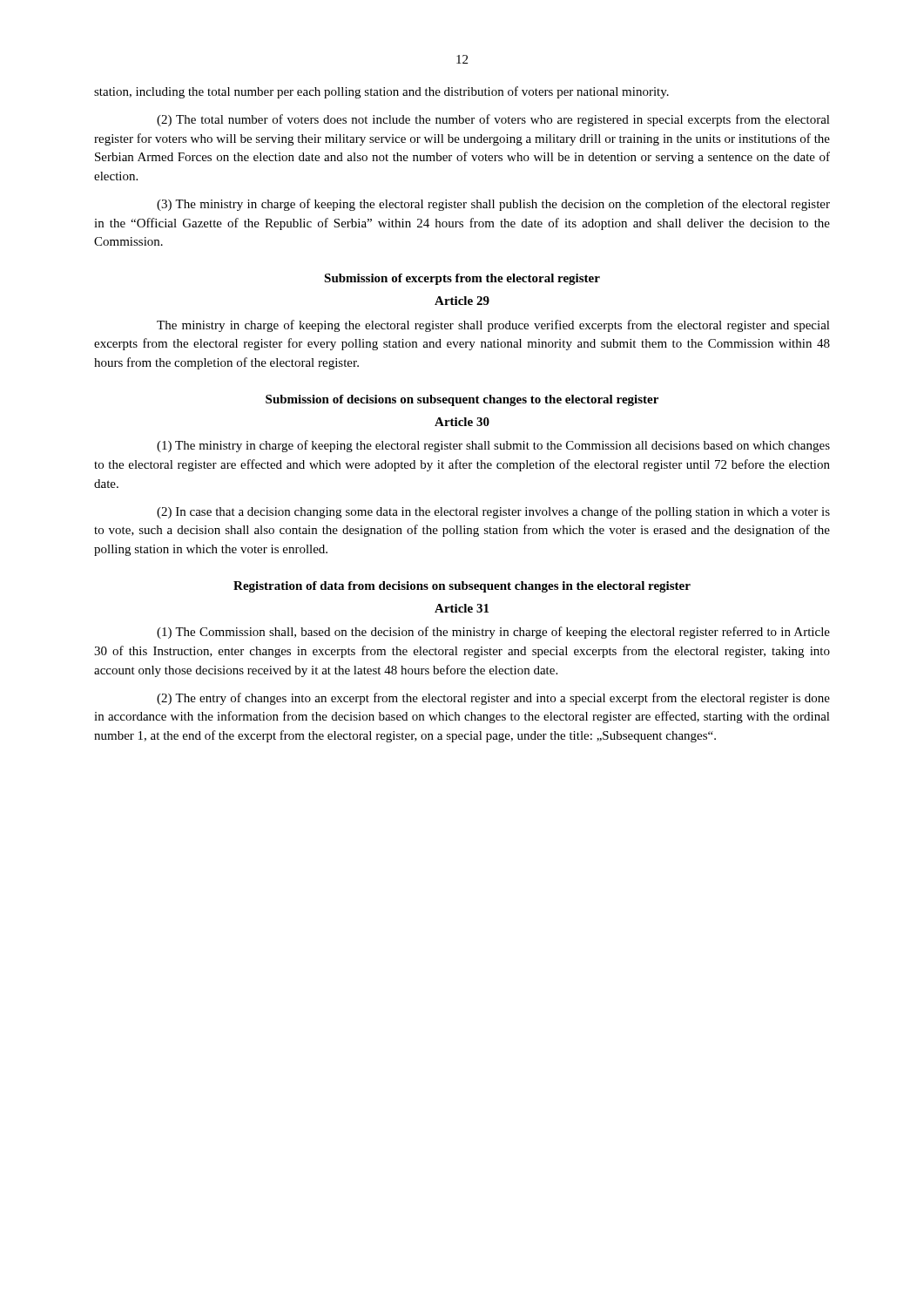Select the text block starting "(2) The entry of changes into"
The height and width of the screenshot is (1307, 924).
tap(462, 716)
